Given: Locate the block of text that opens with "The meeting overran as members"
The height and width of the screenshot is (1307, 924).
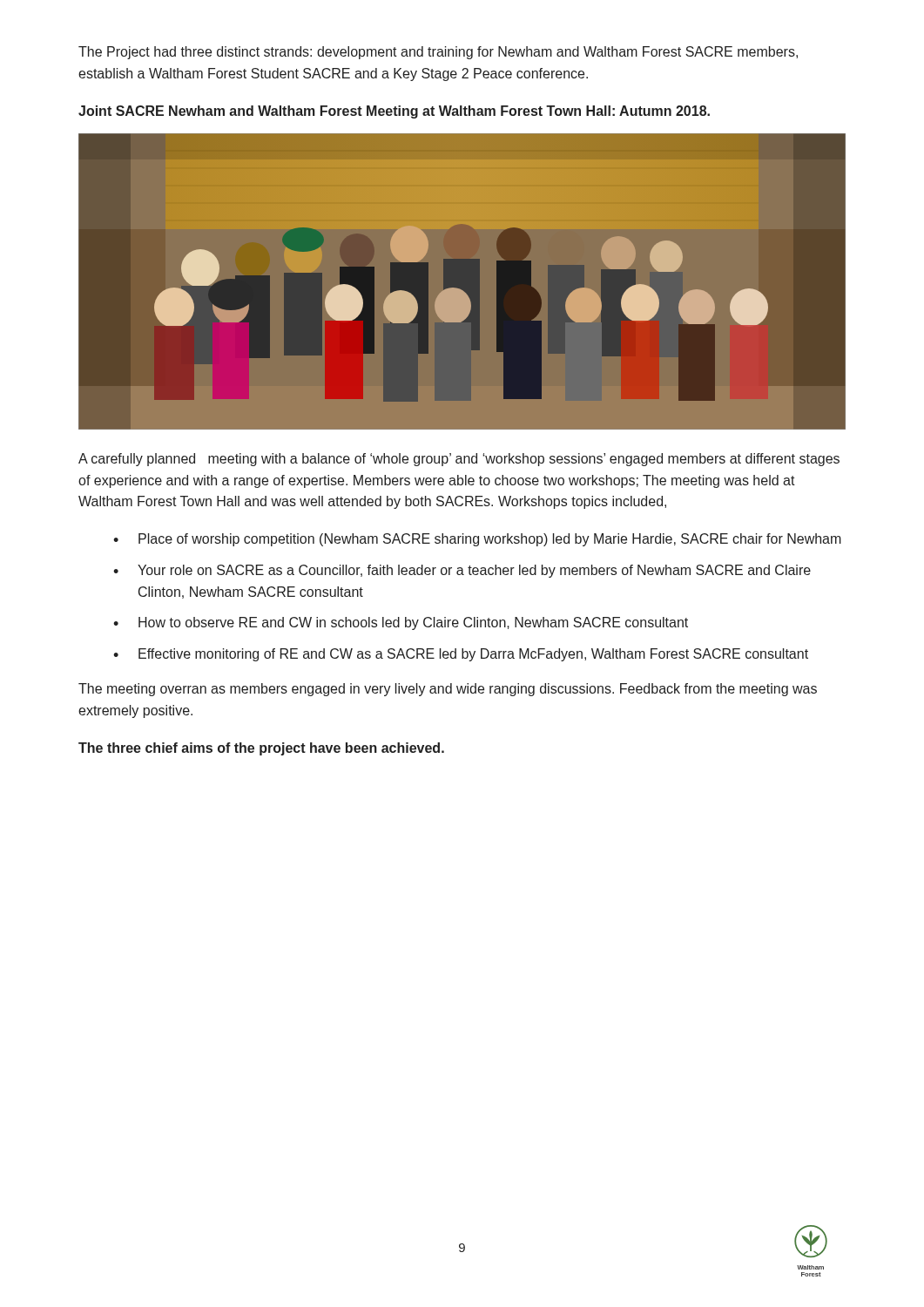Looking at the screenshot, I should click(x=448, y=700).
